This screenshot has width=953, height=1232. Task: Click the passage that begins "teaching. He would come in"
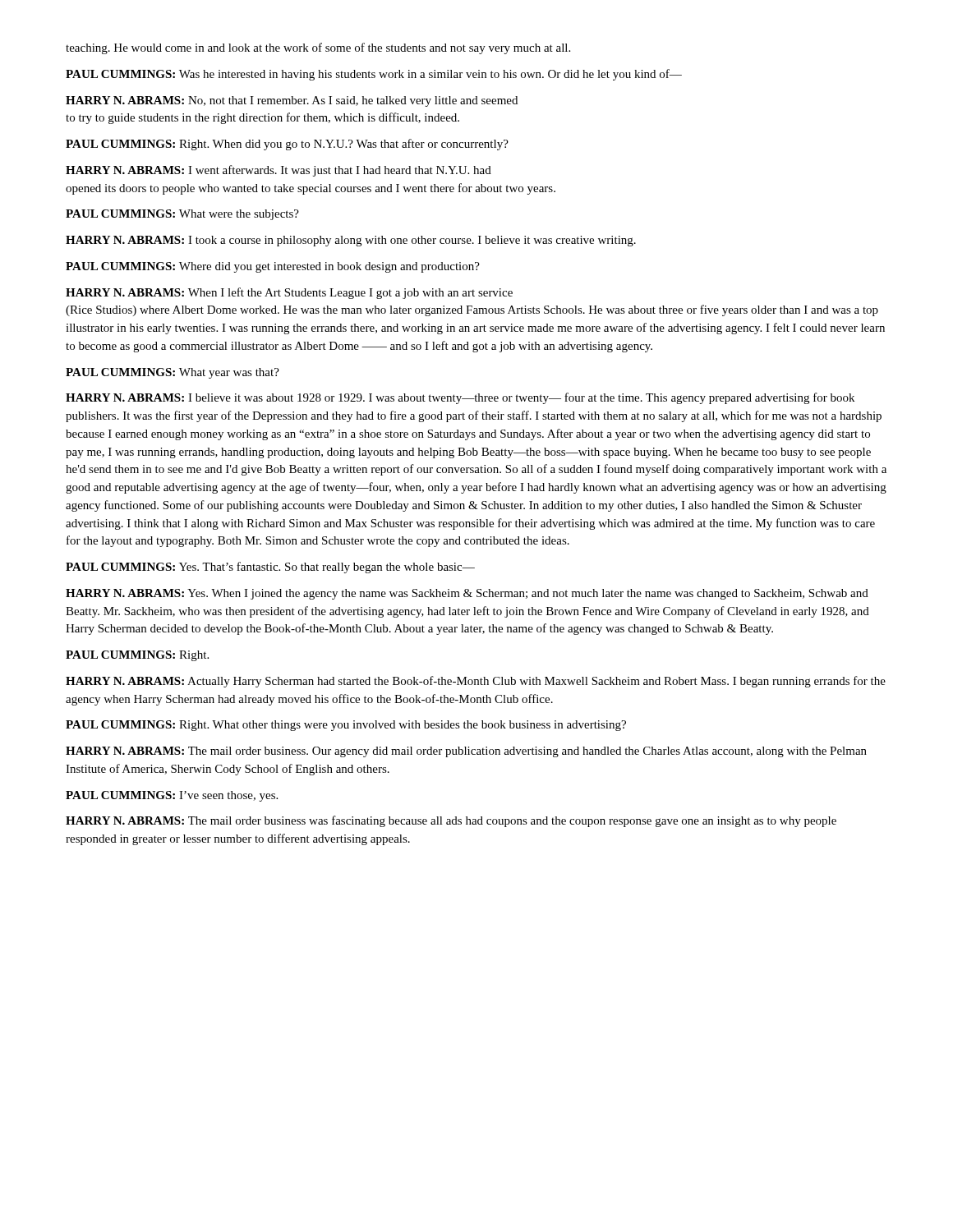[318, 48]
